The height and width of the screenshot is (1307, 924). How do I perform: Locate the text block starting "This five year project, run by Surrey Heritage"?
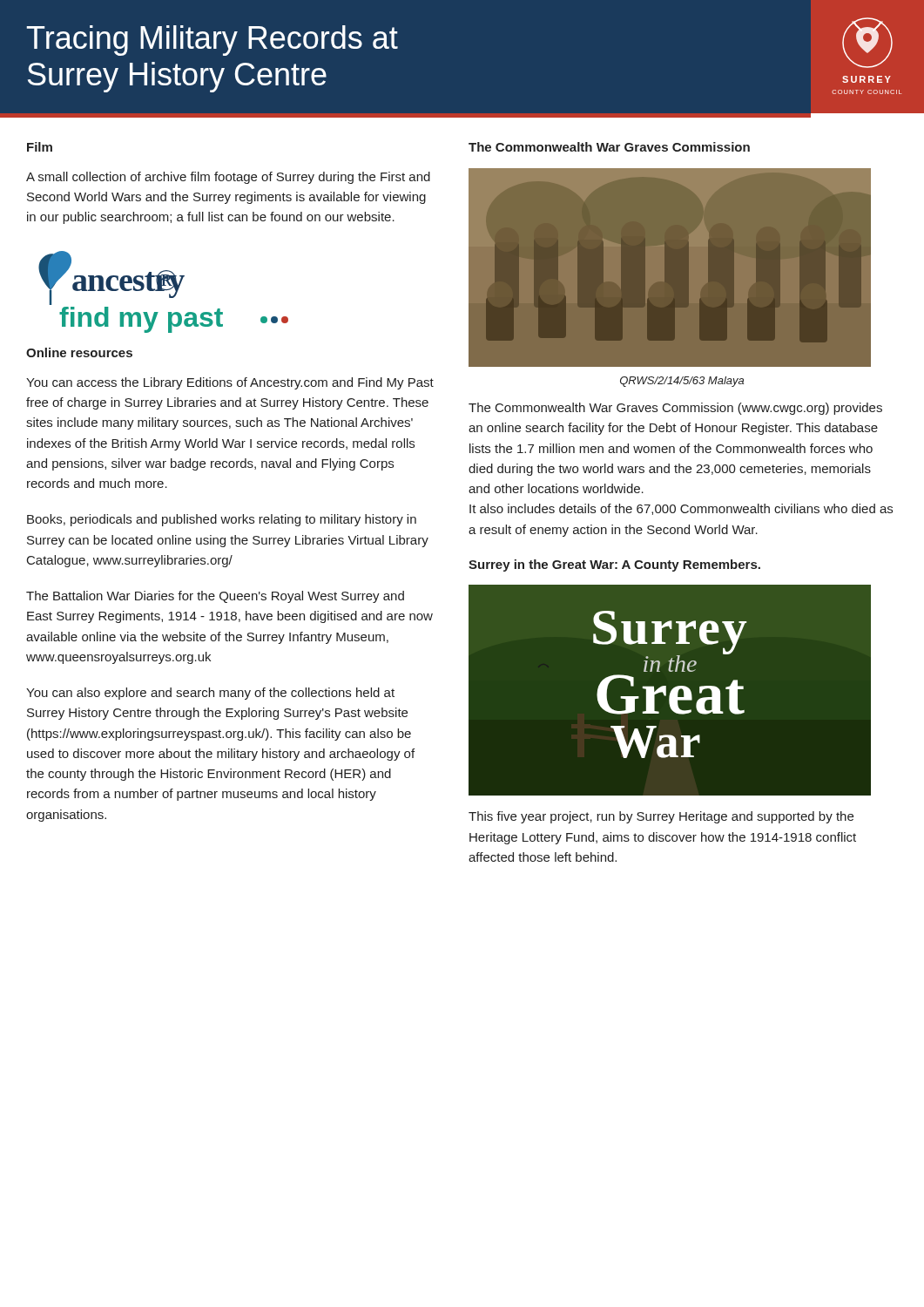pyautogui.click(x=662, y=836)
